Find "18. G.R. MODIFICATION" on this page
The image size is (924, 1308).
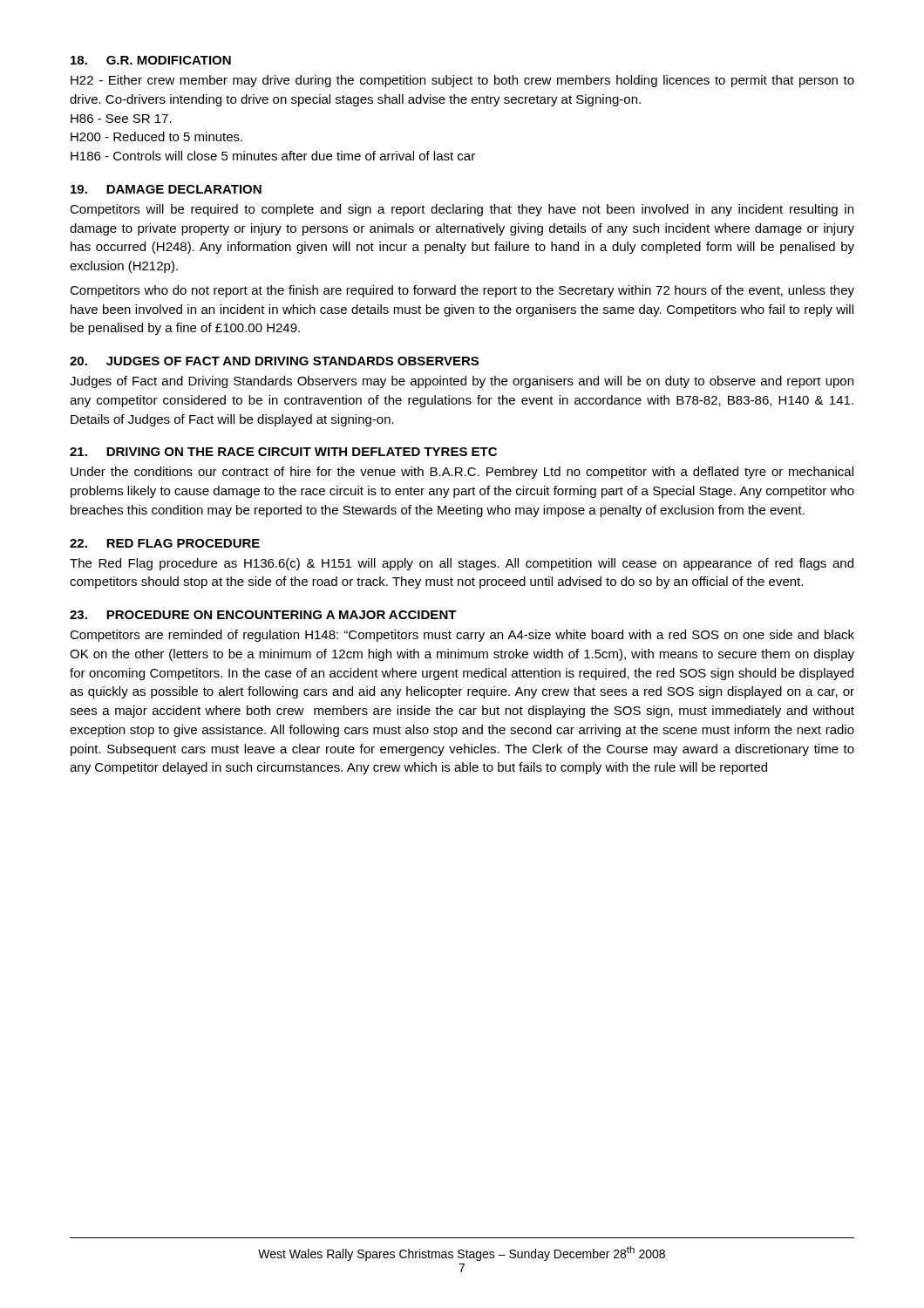click(x=151, y=60)
